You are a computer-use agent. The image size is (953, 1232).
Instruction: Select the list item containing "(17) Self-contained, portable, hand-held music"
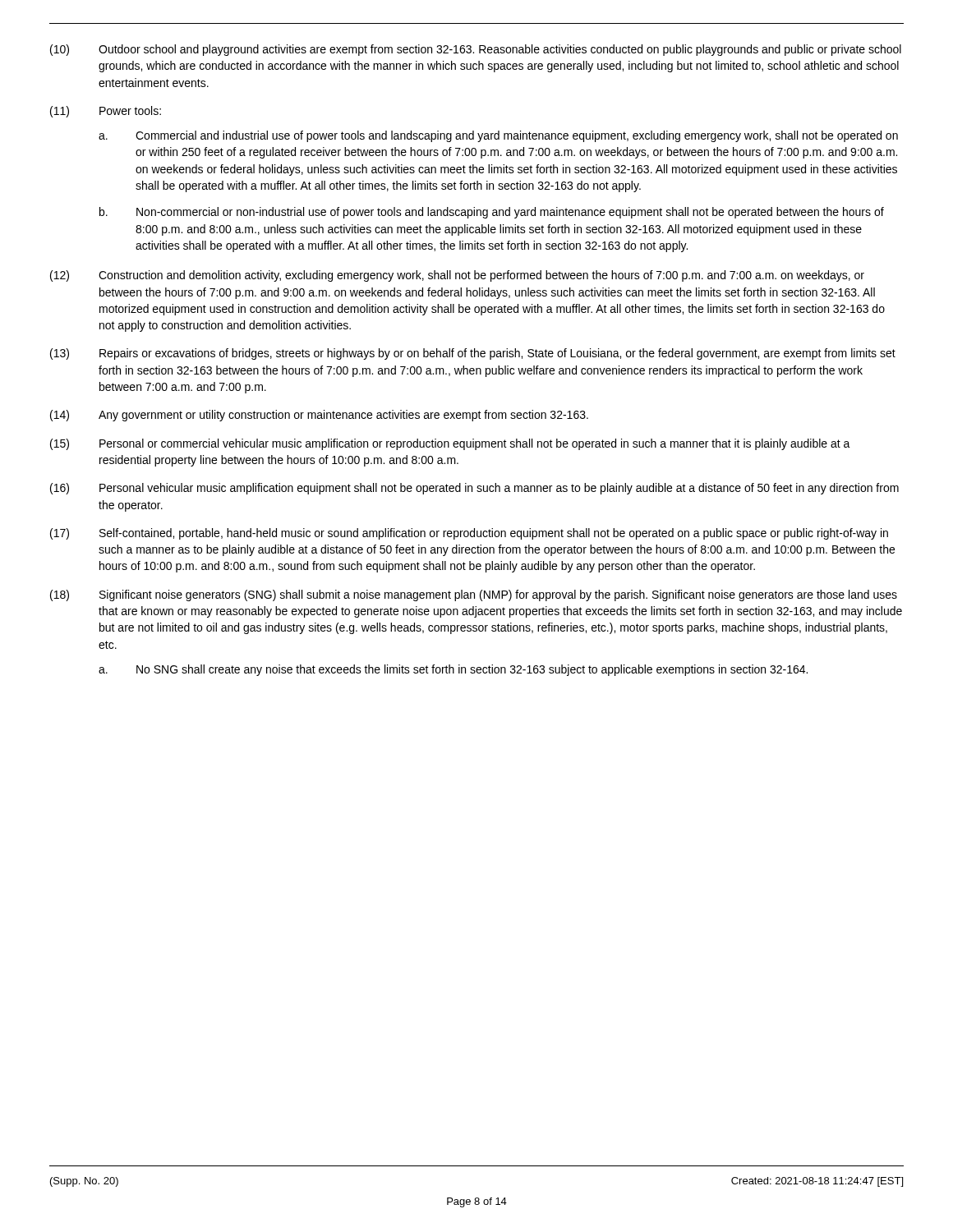(x=476, y=550)
